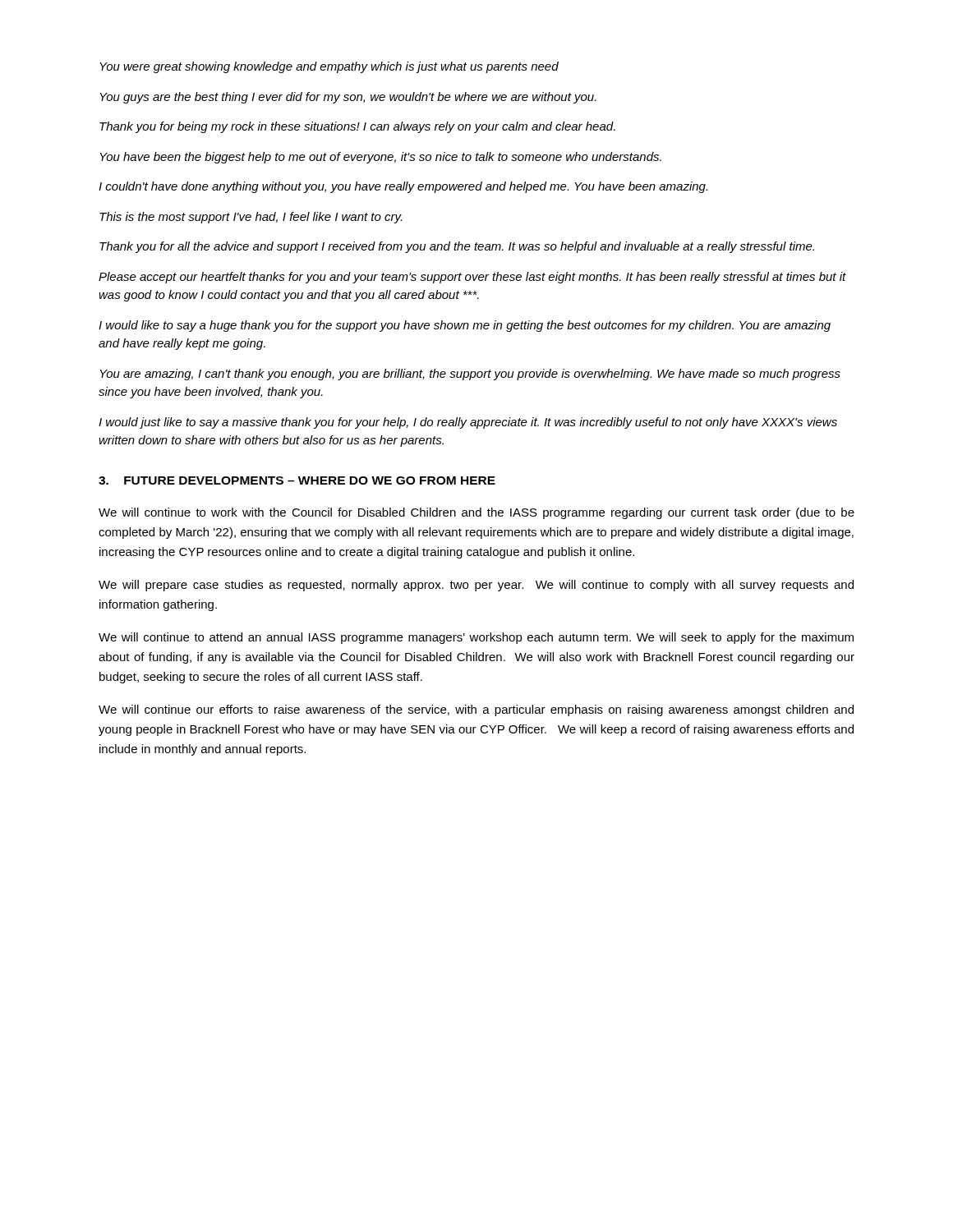Click on the text block with the text "I would like to say a huge"
The width and height of the screenshot is (953, 1232).
coord(465,334)
